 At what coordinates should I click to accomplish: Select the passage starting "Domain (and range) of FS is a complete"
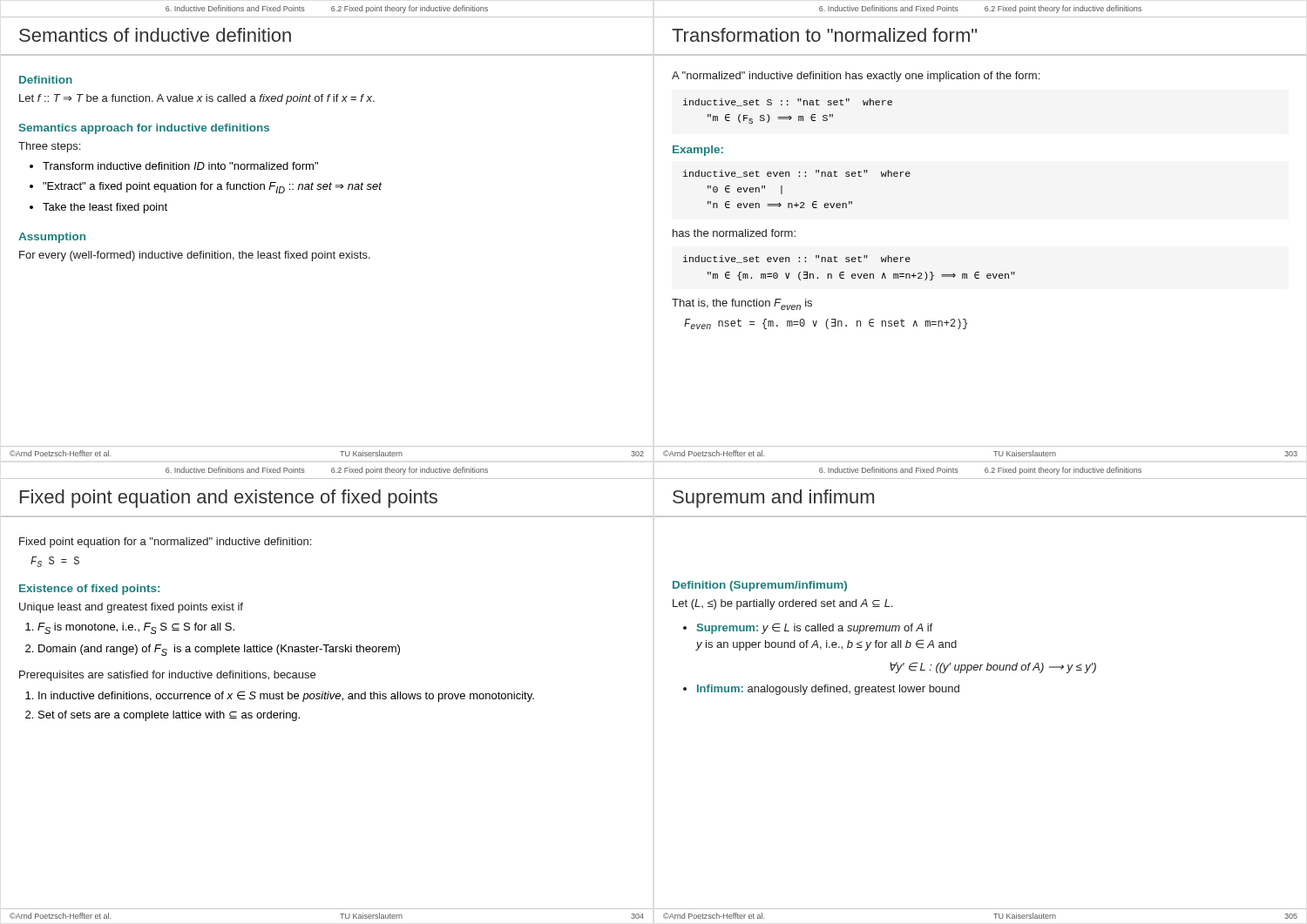click(x=219, y=650)
